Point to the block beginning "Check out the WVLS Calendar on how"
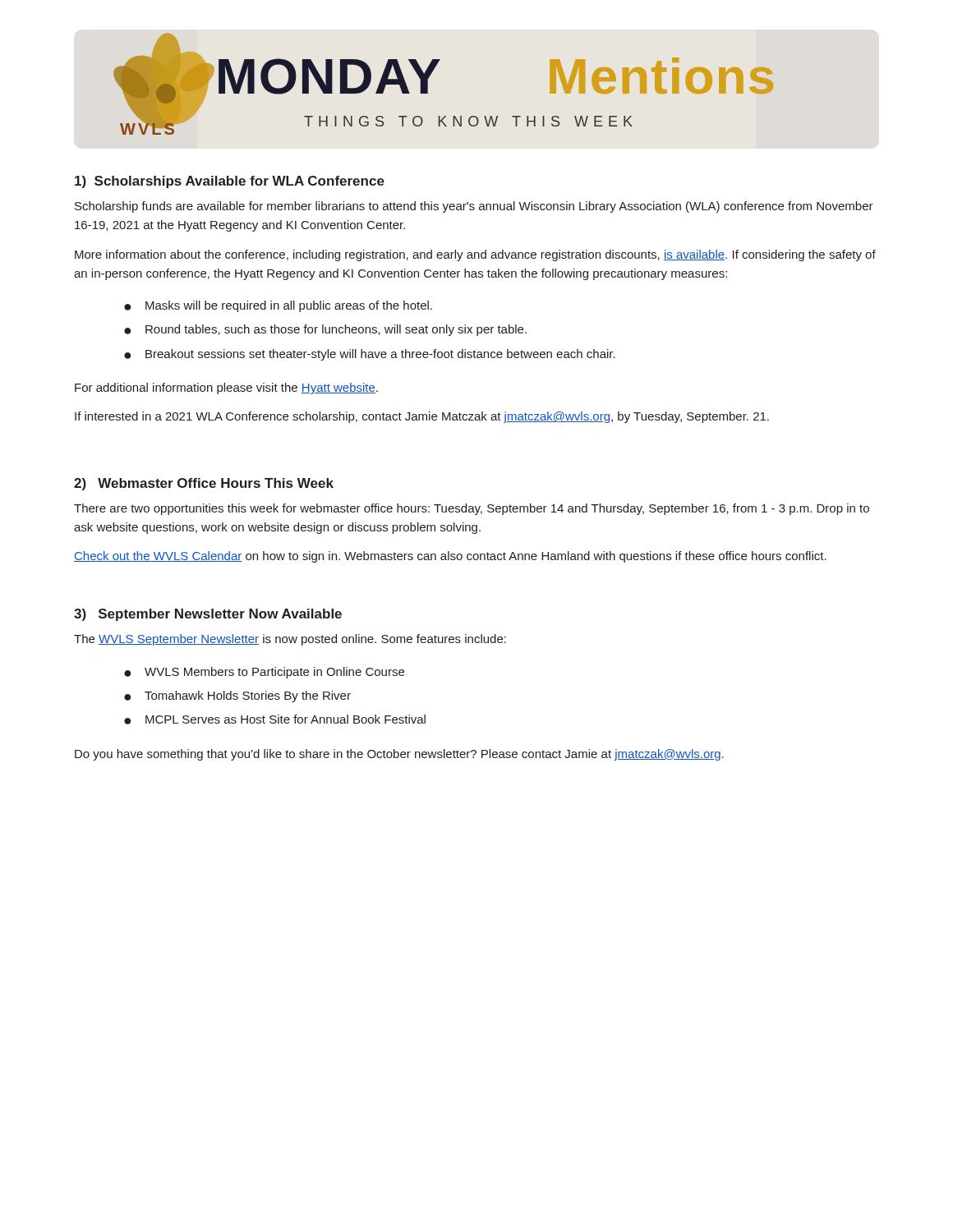 450,556
